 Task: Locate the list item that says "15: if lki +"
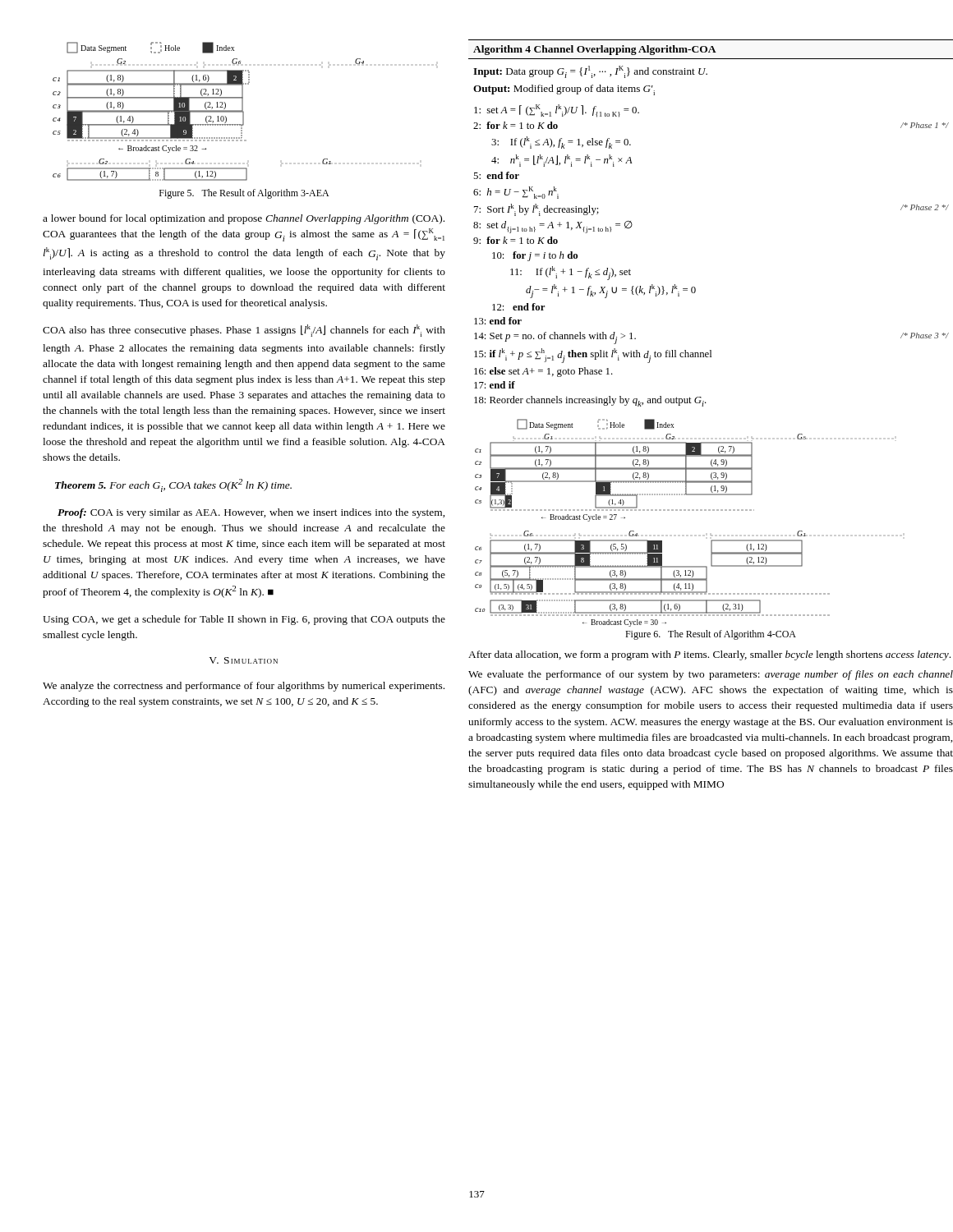(x=593, y=355)
